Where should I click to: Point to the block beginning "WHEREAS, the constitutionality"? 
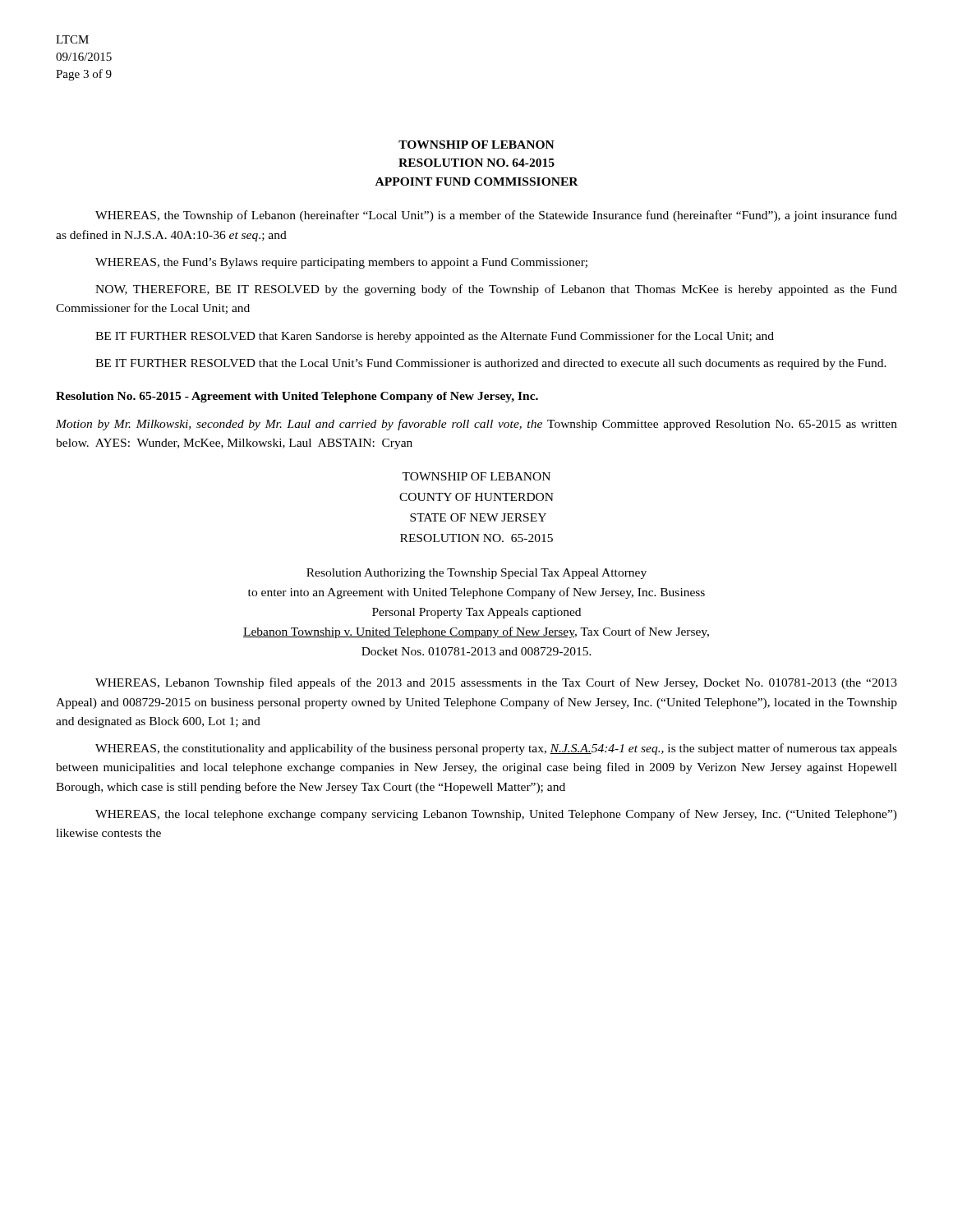476,767
